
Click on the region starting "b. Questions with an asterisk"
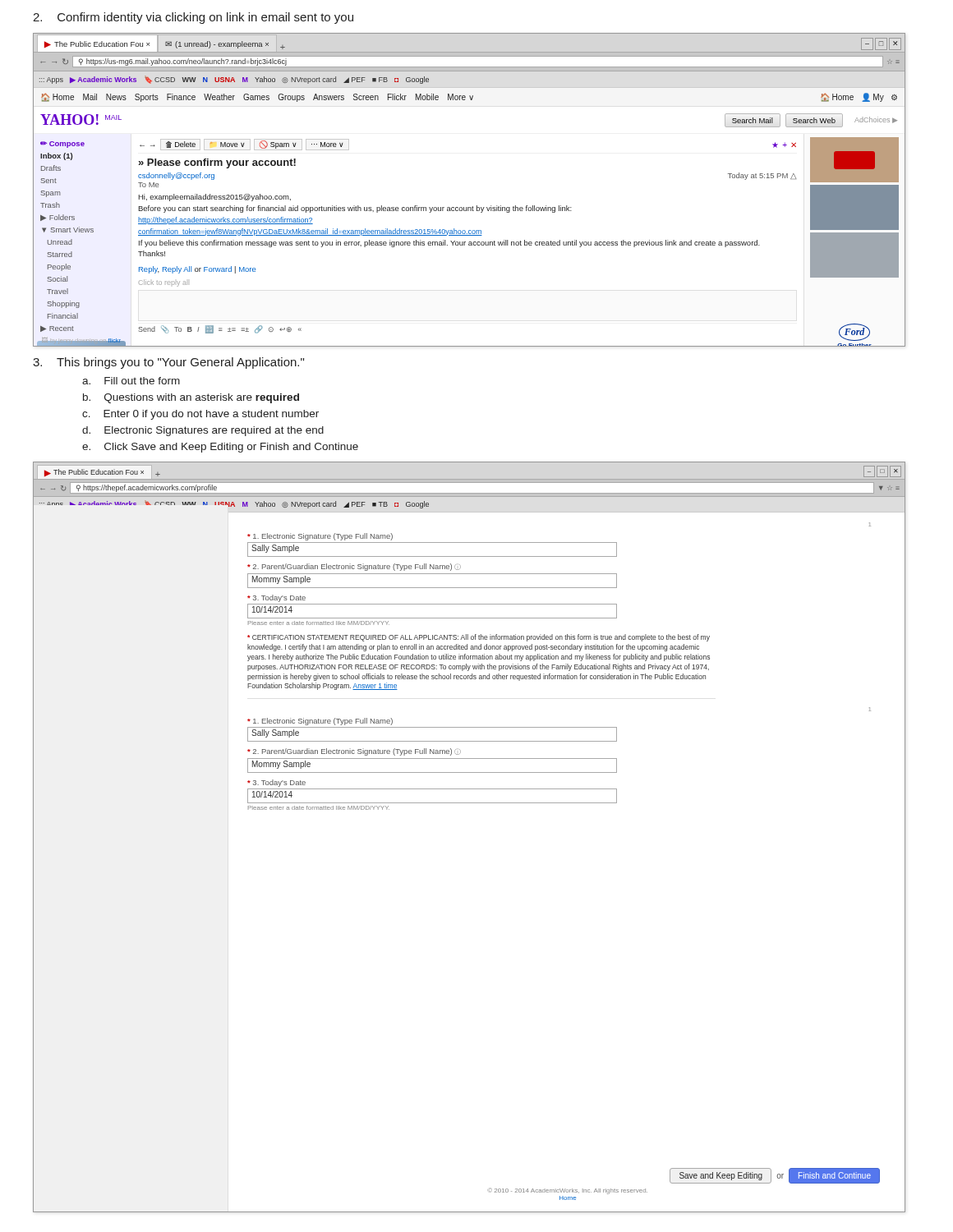(191, 397)
